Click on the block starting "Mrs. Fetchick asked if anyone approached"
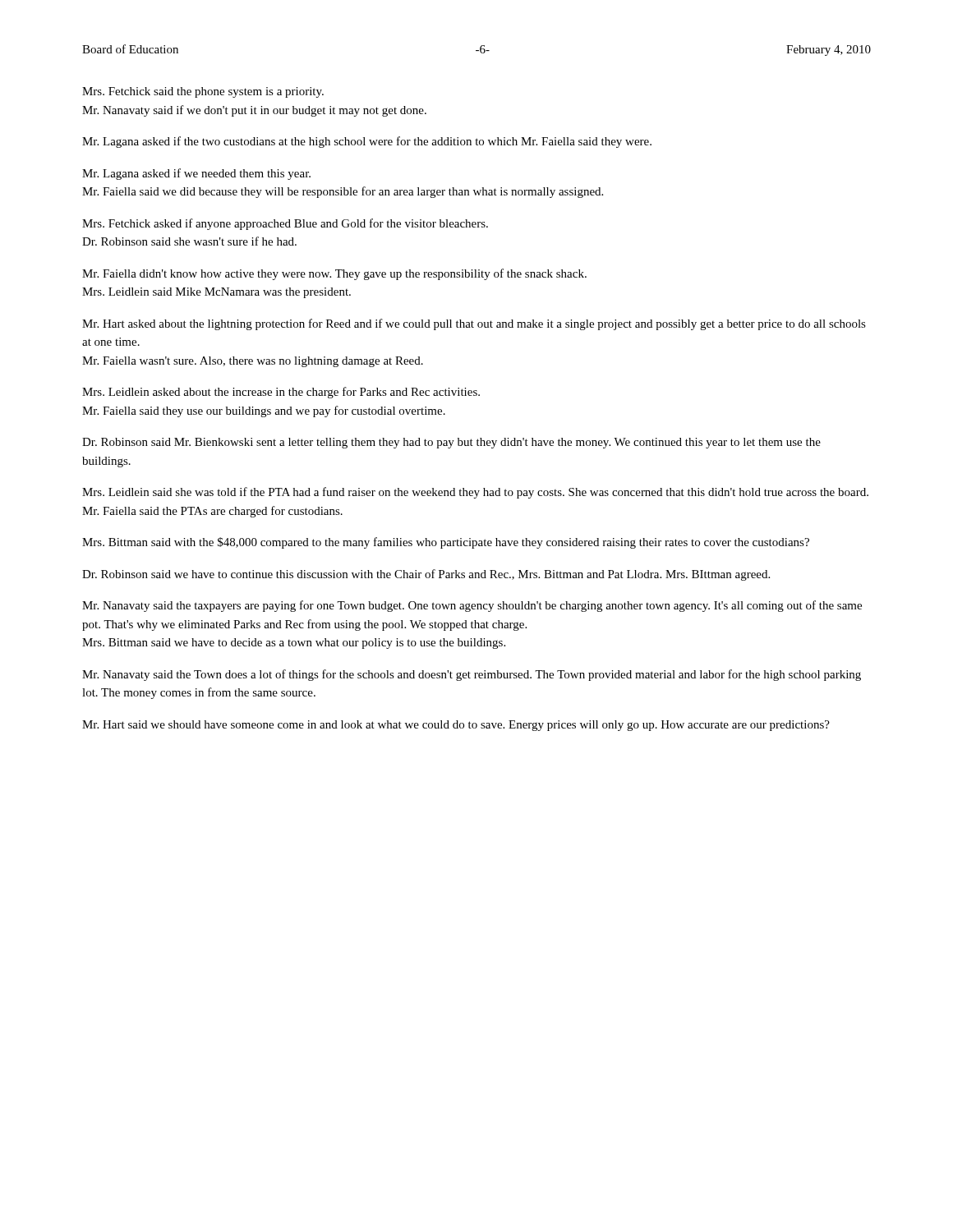This screenshot has height=1232, width=953. click(285, 232)
